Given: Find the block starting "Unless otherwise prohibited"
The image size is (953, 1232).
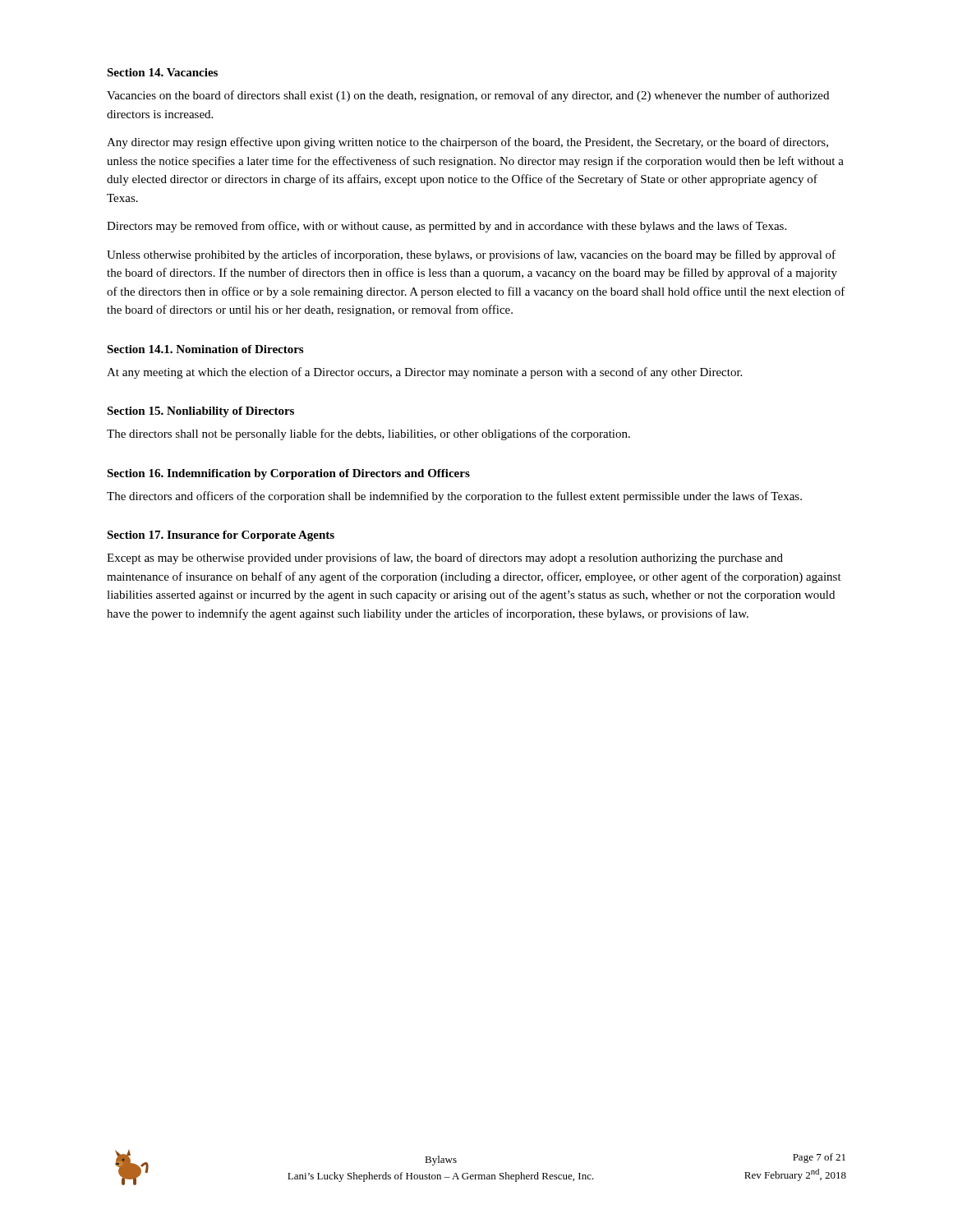Looking at the screenshot, I should click(476, 282).
